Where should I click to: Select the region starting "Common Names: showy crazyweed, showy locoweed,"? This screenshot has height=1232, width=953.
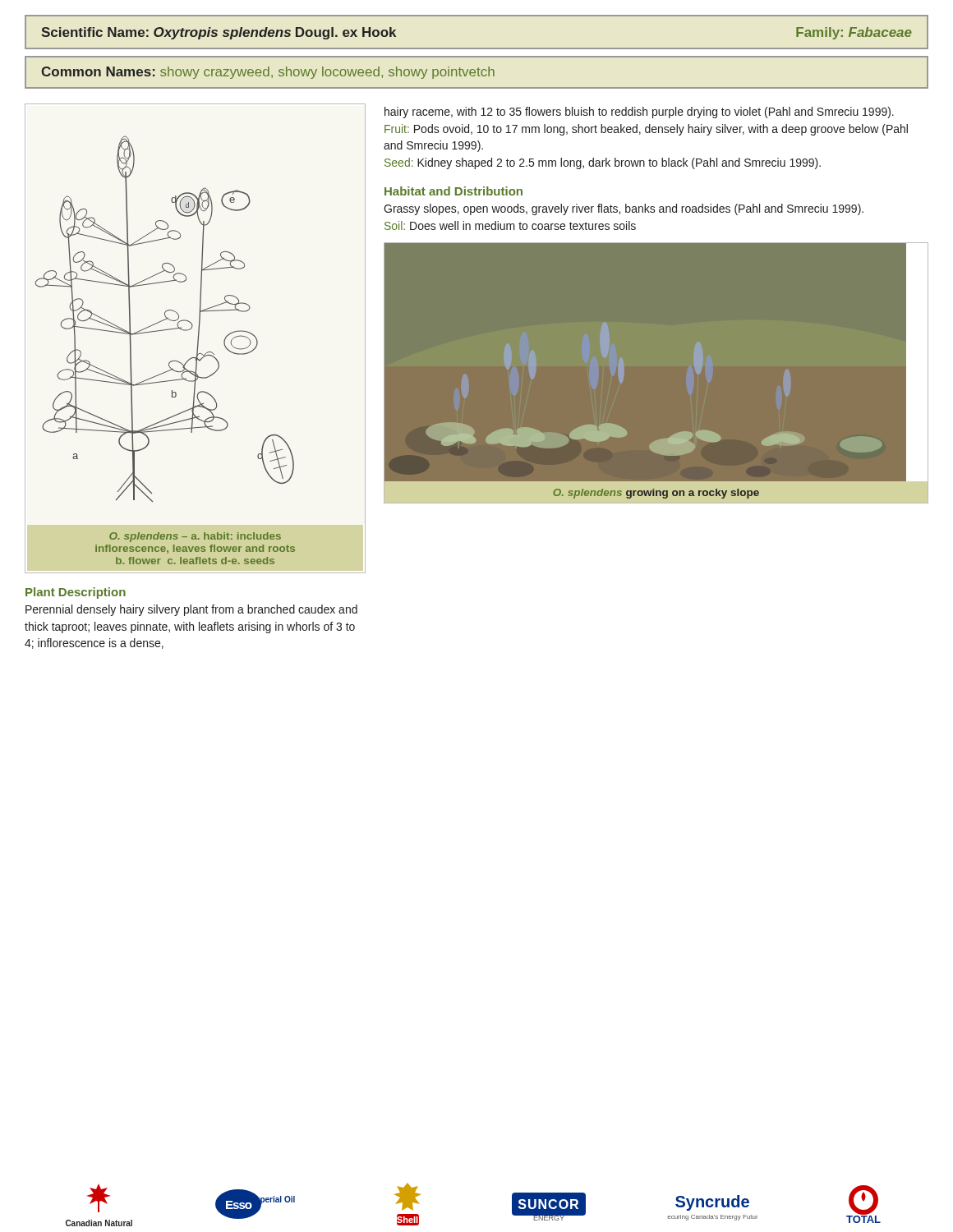click(268, 72)
